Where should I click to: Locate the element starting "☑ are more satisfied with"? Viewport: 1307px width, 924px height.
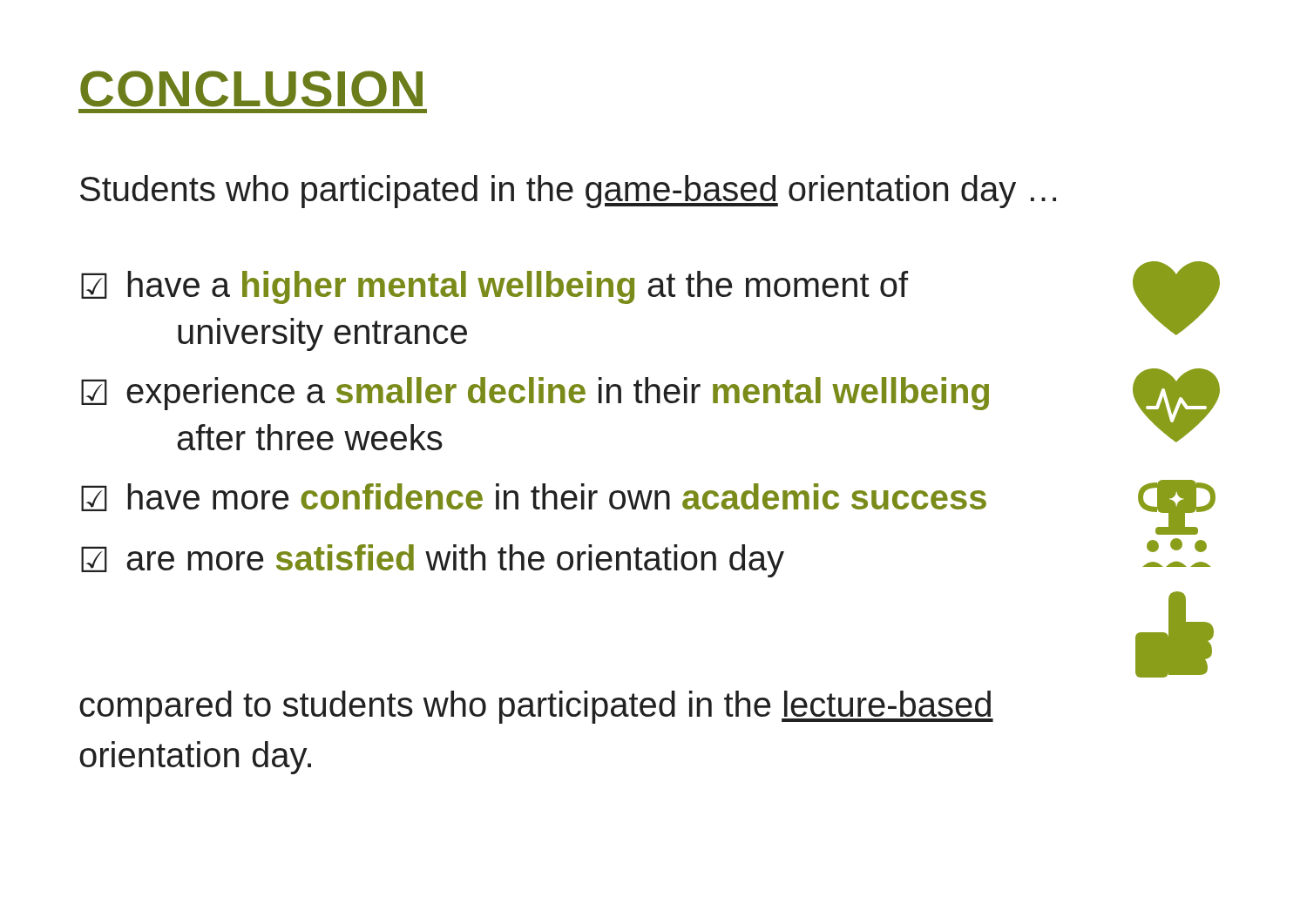click(431, 559)
